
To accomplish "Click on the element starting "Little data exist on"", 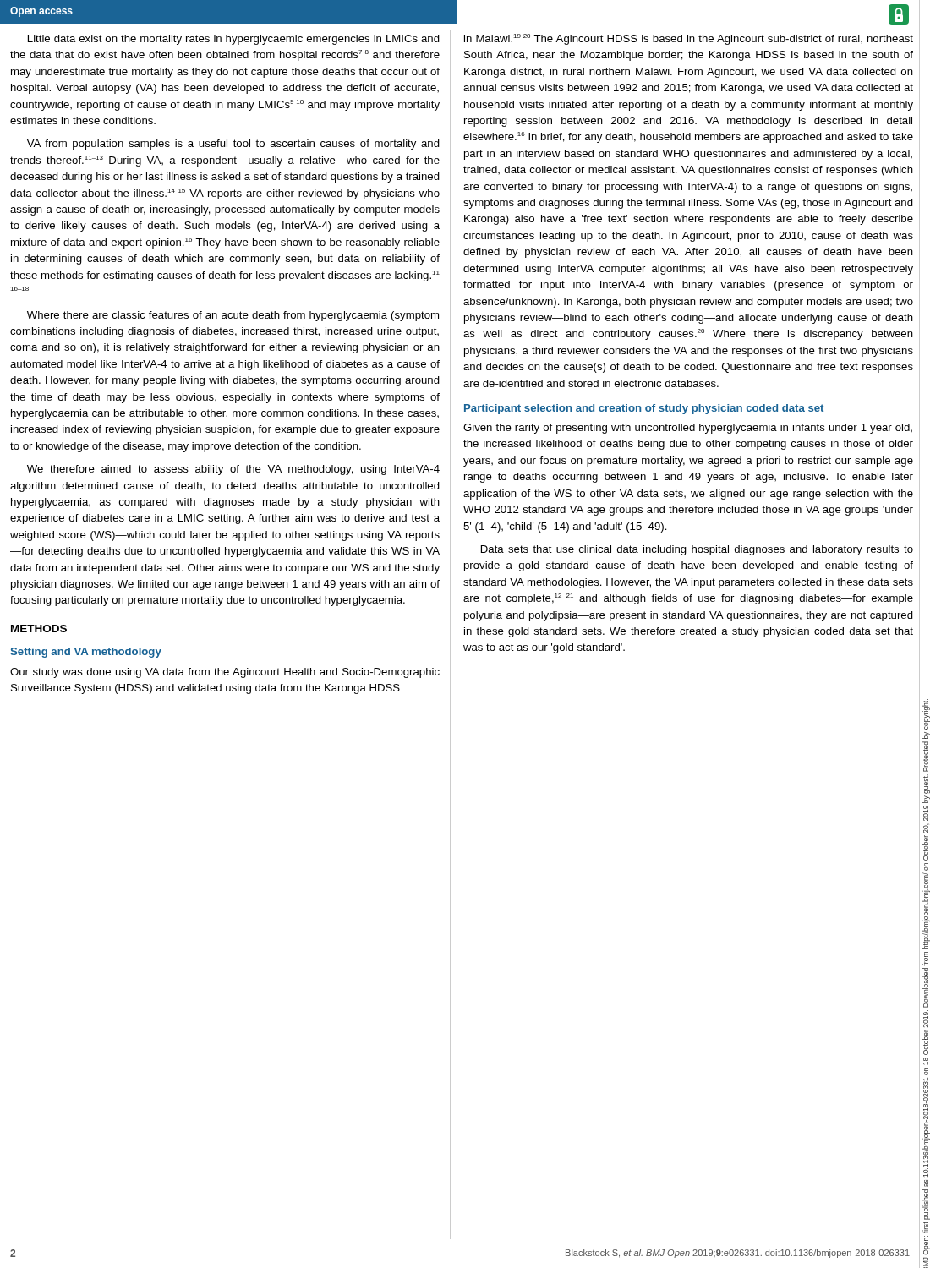I will pyautogui.click(x=225, y=319).
